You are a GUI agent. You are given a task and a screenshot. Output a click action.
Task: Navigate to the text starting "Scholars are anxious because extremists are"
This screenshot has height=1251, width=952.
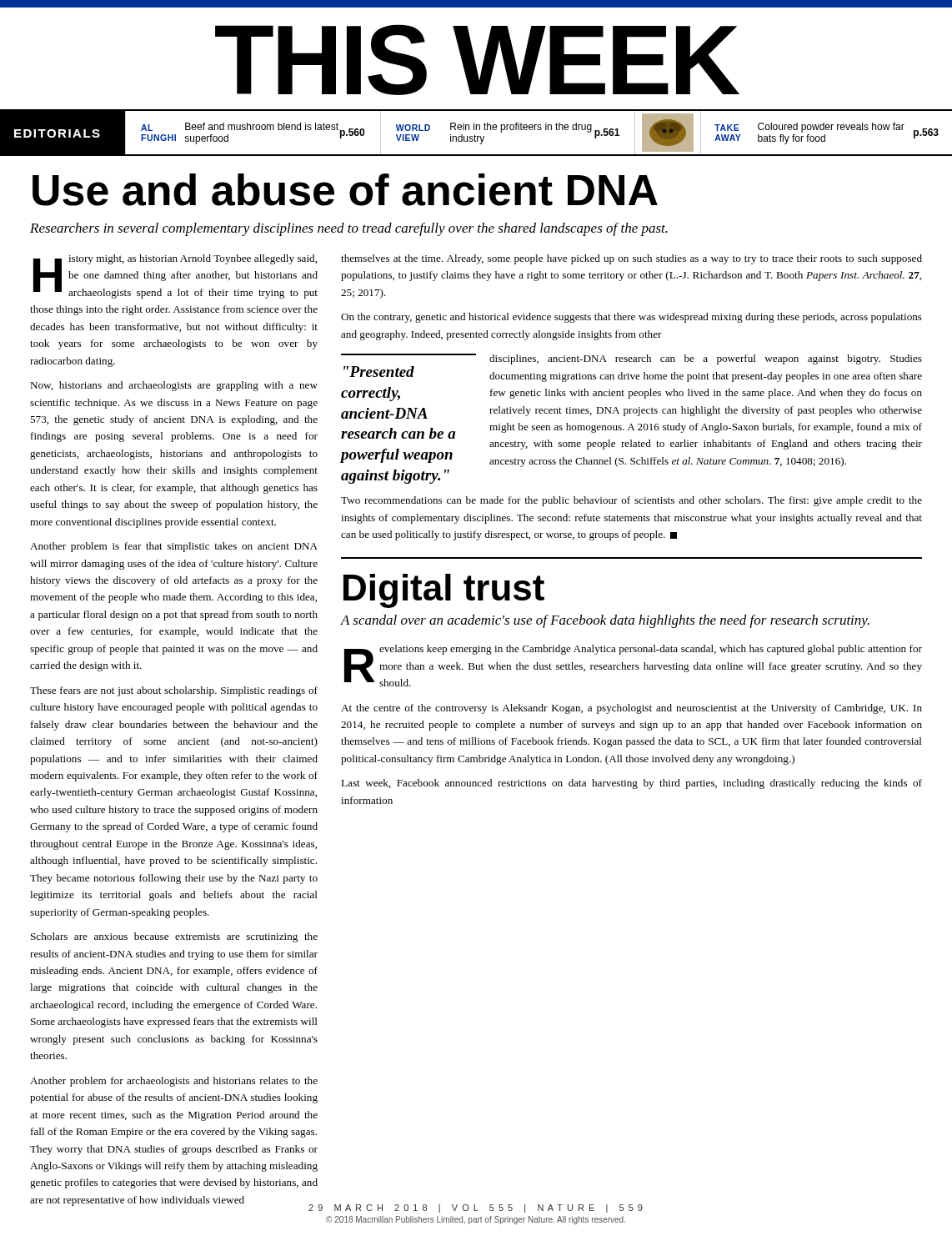click(x=174, y=996)
